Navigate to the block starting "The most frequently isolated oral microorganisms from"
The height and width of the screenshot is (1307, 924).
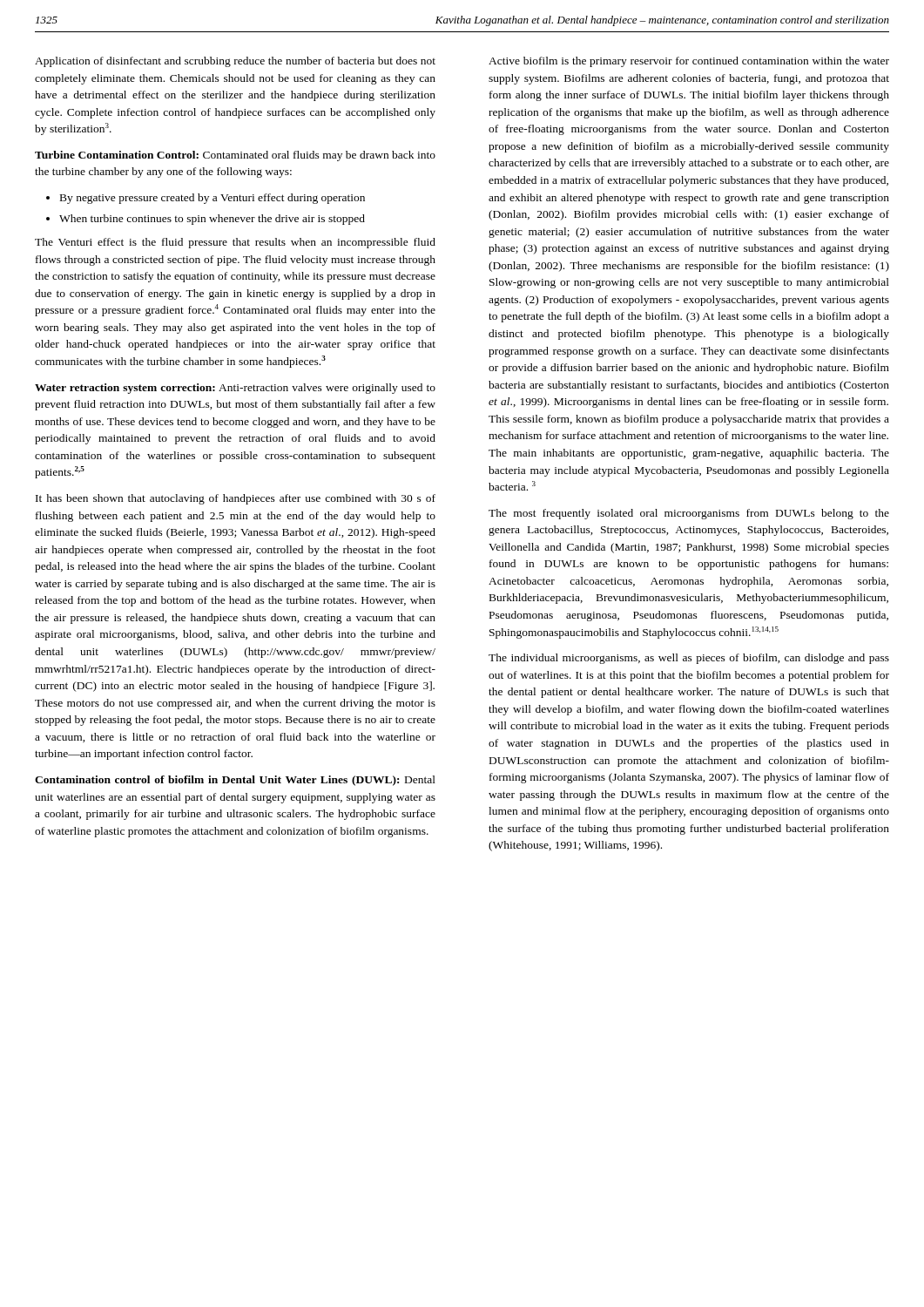pos(689,572)
